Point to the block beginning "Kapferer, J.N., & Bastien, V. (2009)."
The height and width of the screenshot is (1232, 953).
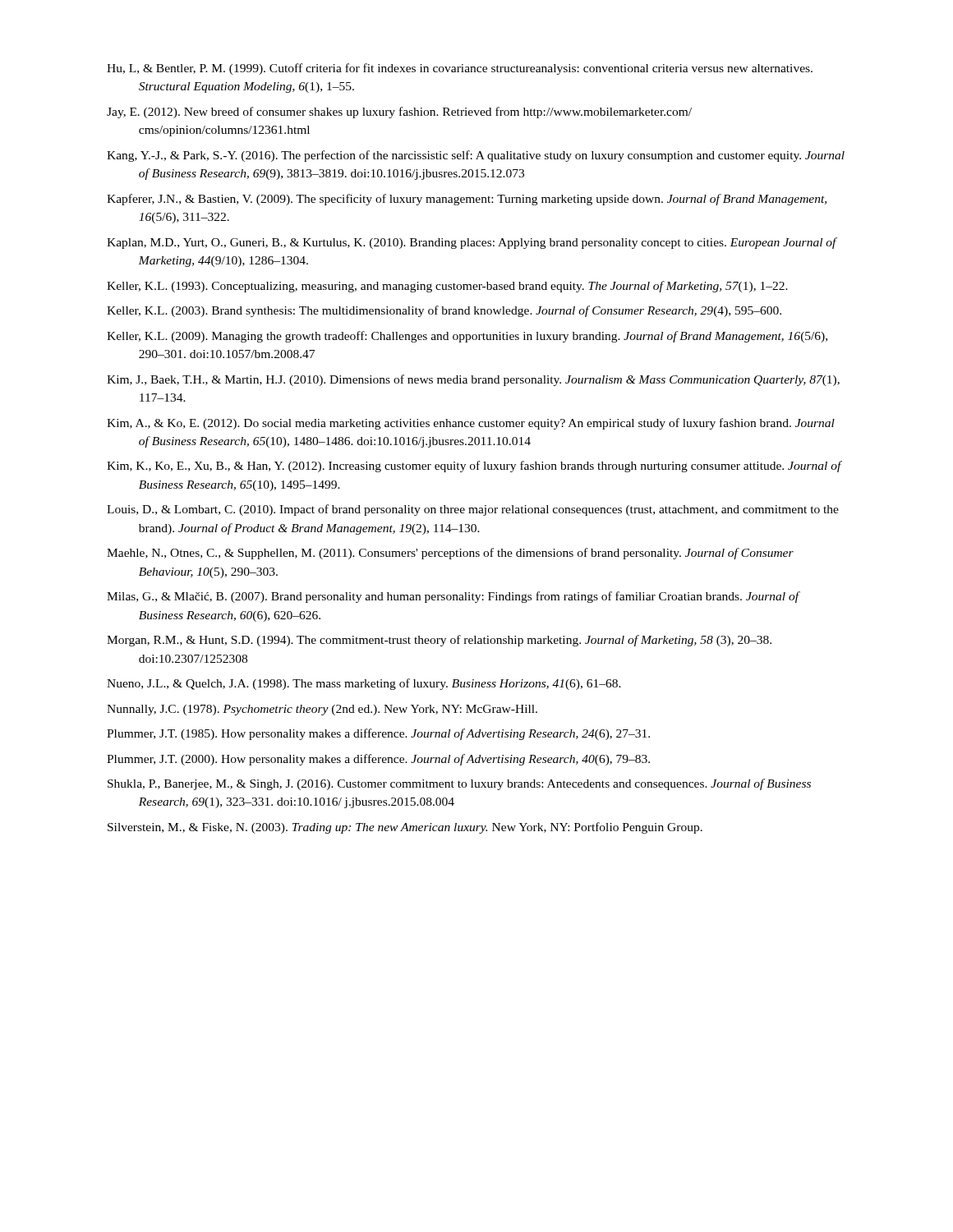(467, 207)
